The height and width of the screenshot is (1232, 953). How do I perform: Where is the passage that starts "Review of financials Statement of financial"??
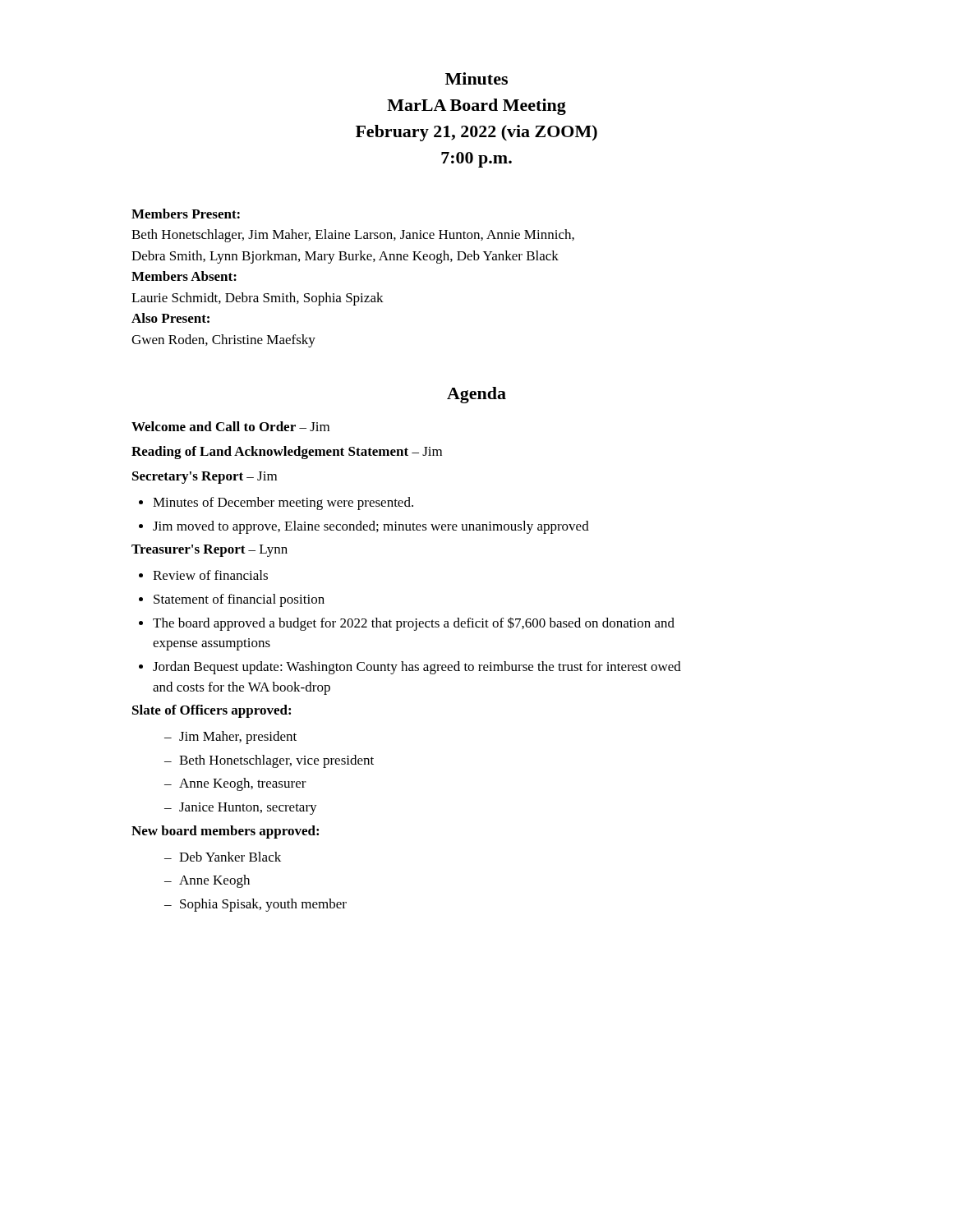pos(476,632)
